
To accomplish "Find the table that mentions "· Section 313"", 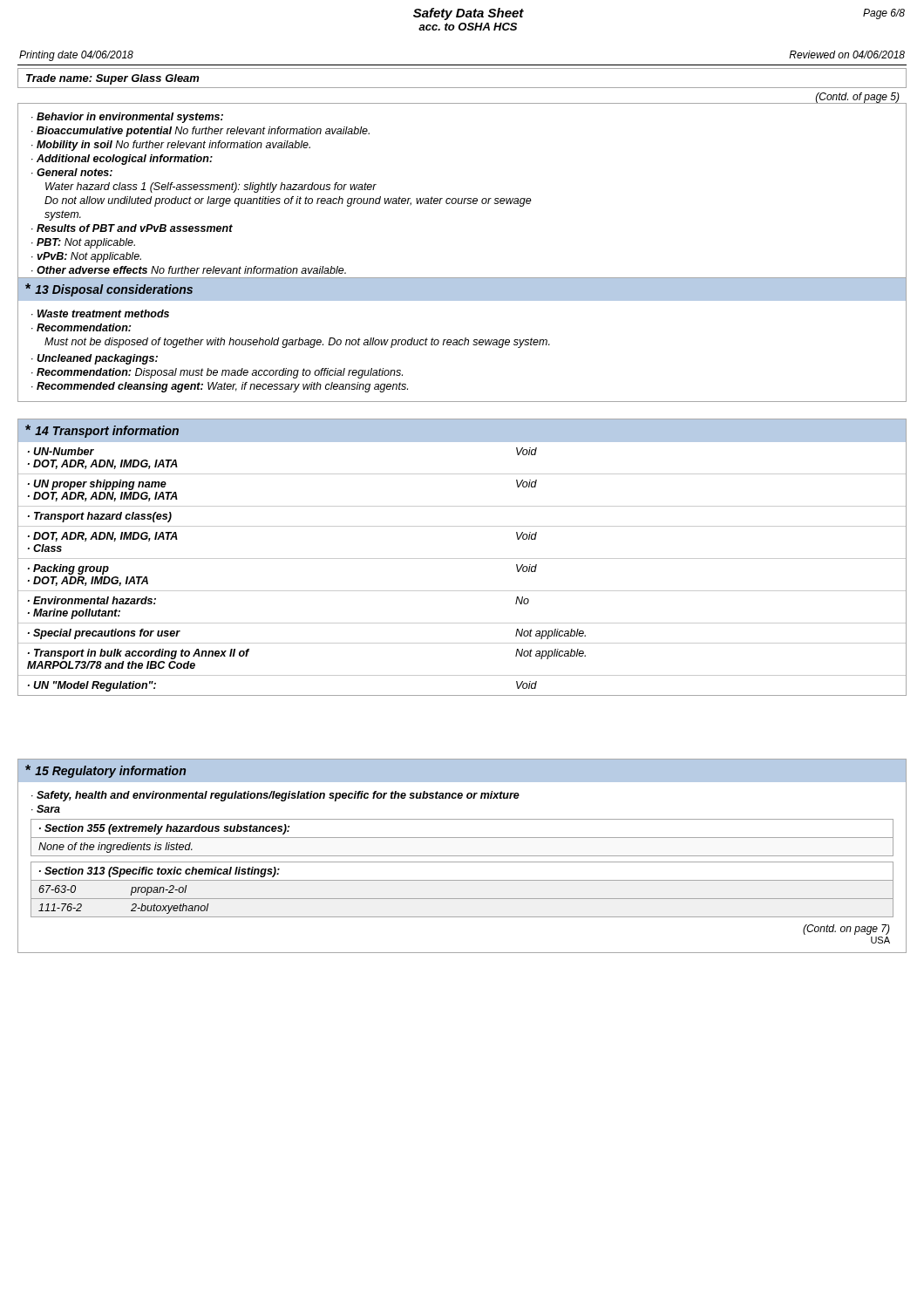I will (462, 889).
